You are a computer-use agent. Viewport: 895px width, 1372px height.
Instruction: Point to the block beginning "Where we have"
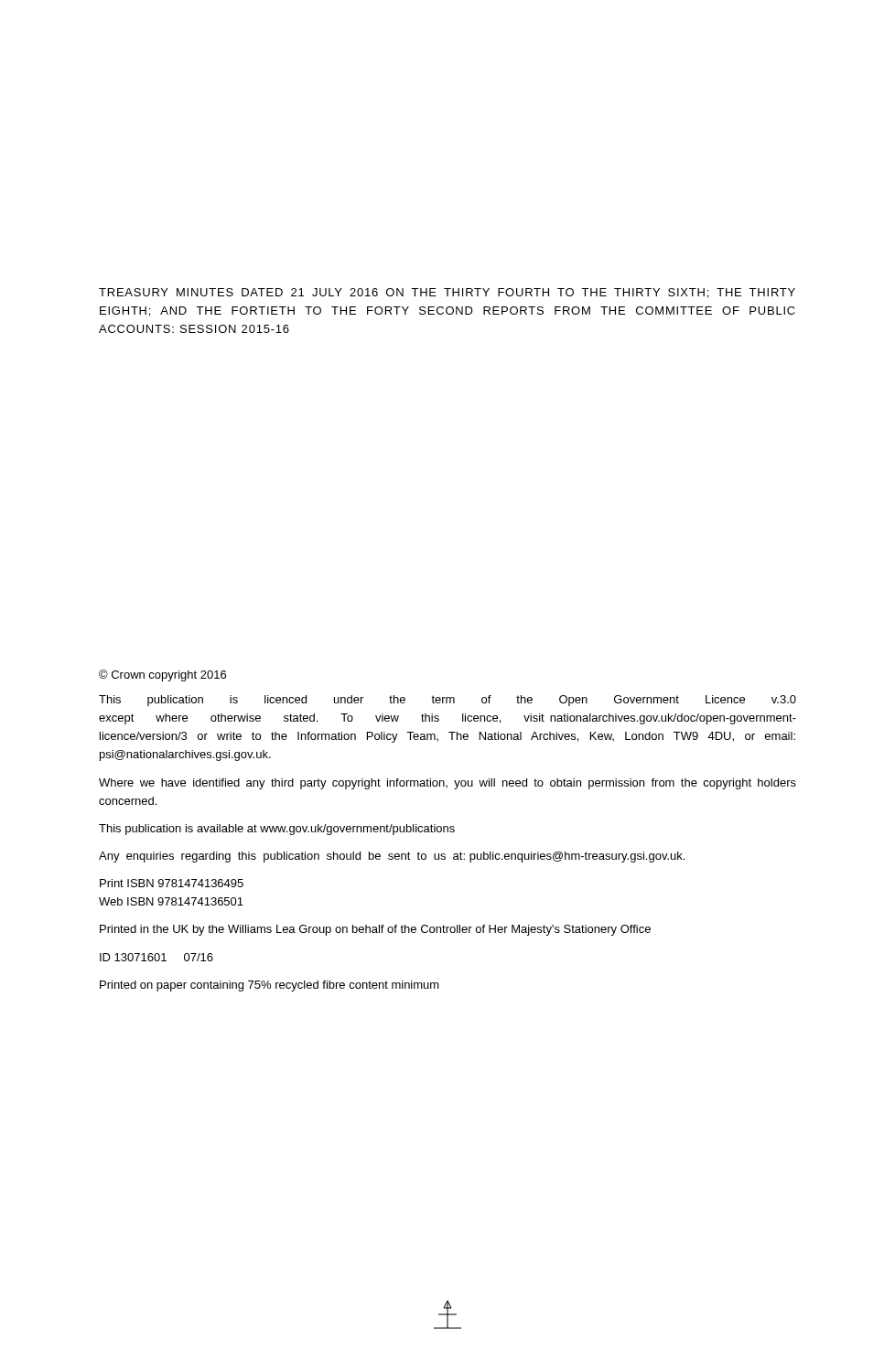tap(448, 791)
